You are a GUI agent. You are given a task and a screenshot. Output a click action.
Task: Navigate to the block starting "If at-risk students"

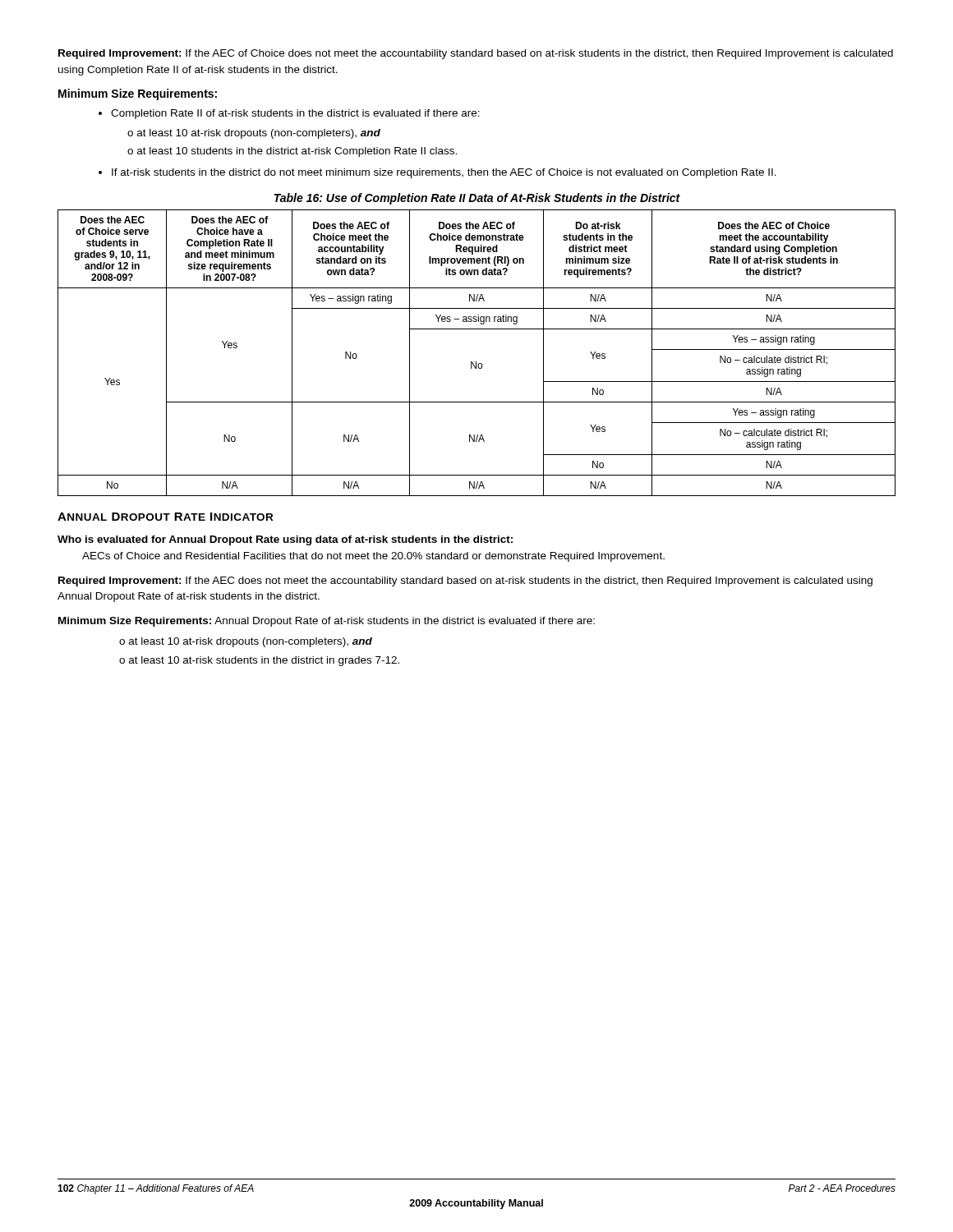tap(489, 172)
